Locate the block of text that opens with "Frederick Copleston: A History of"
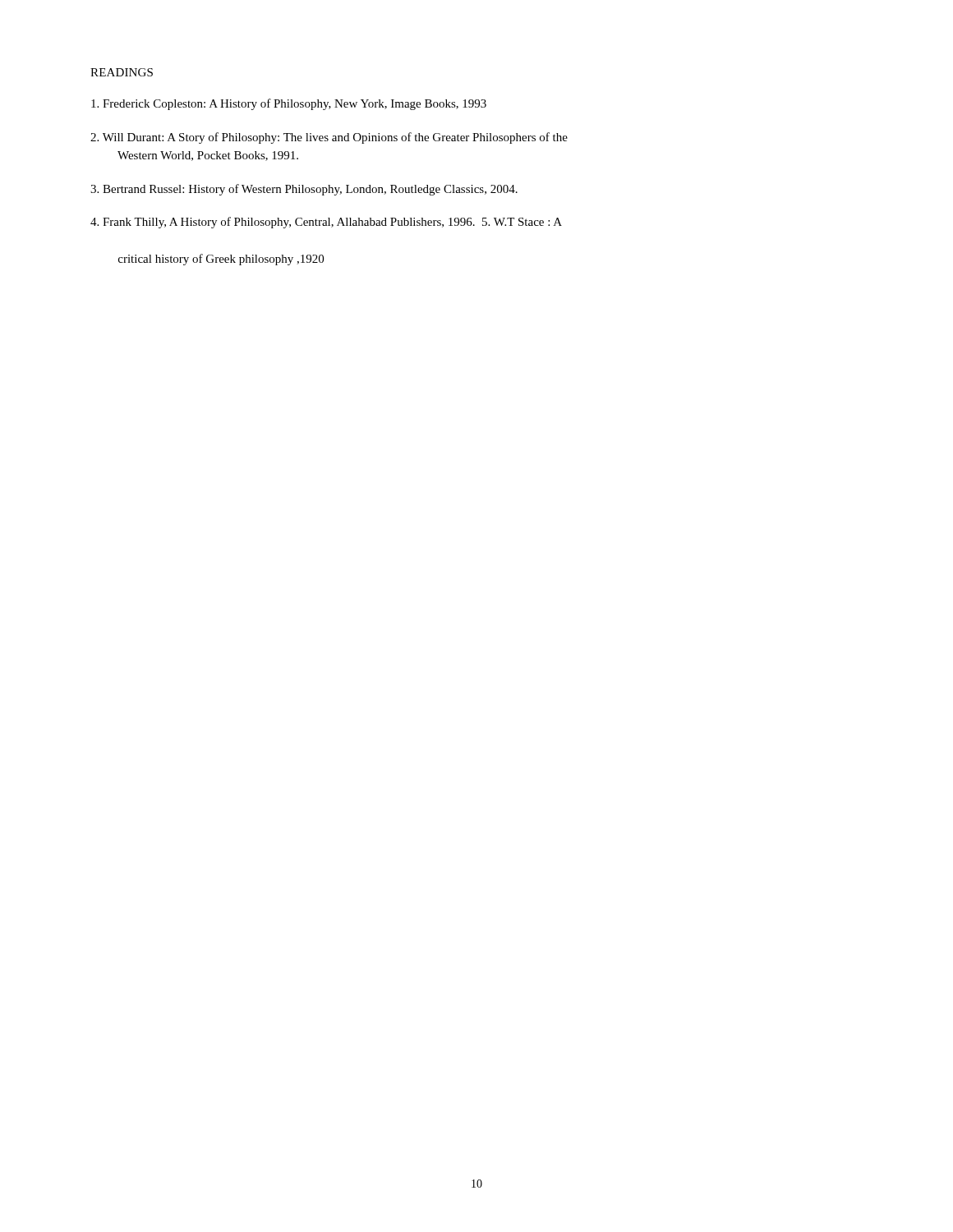The width and height of the screenshot is (953, 1232). [298, 103]
